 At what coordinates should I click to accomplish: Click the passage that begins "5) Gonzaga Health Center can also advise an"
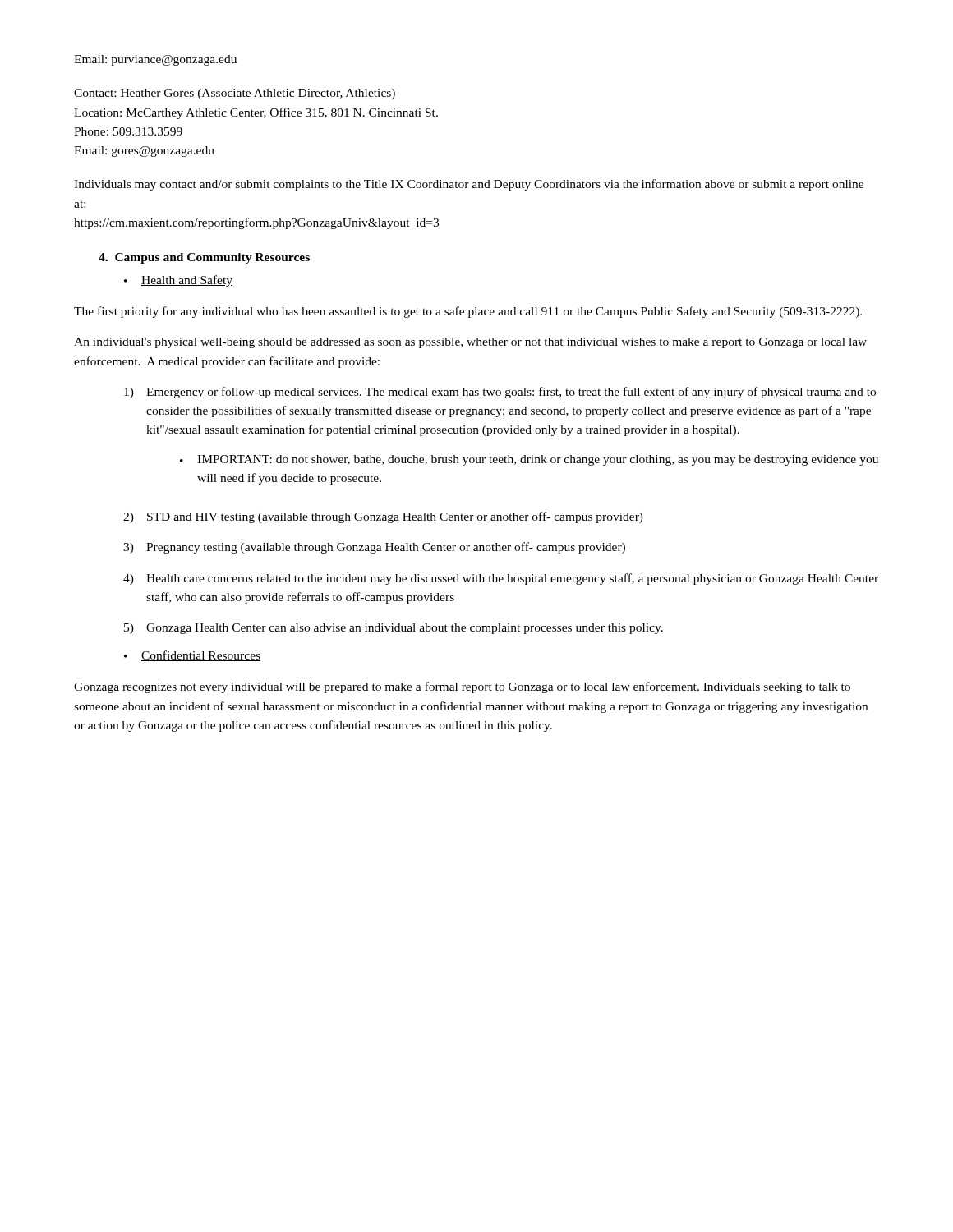point(393,627)
